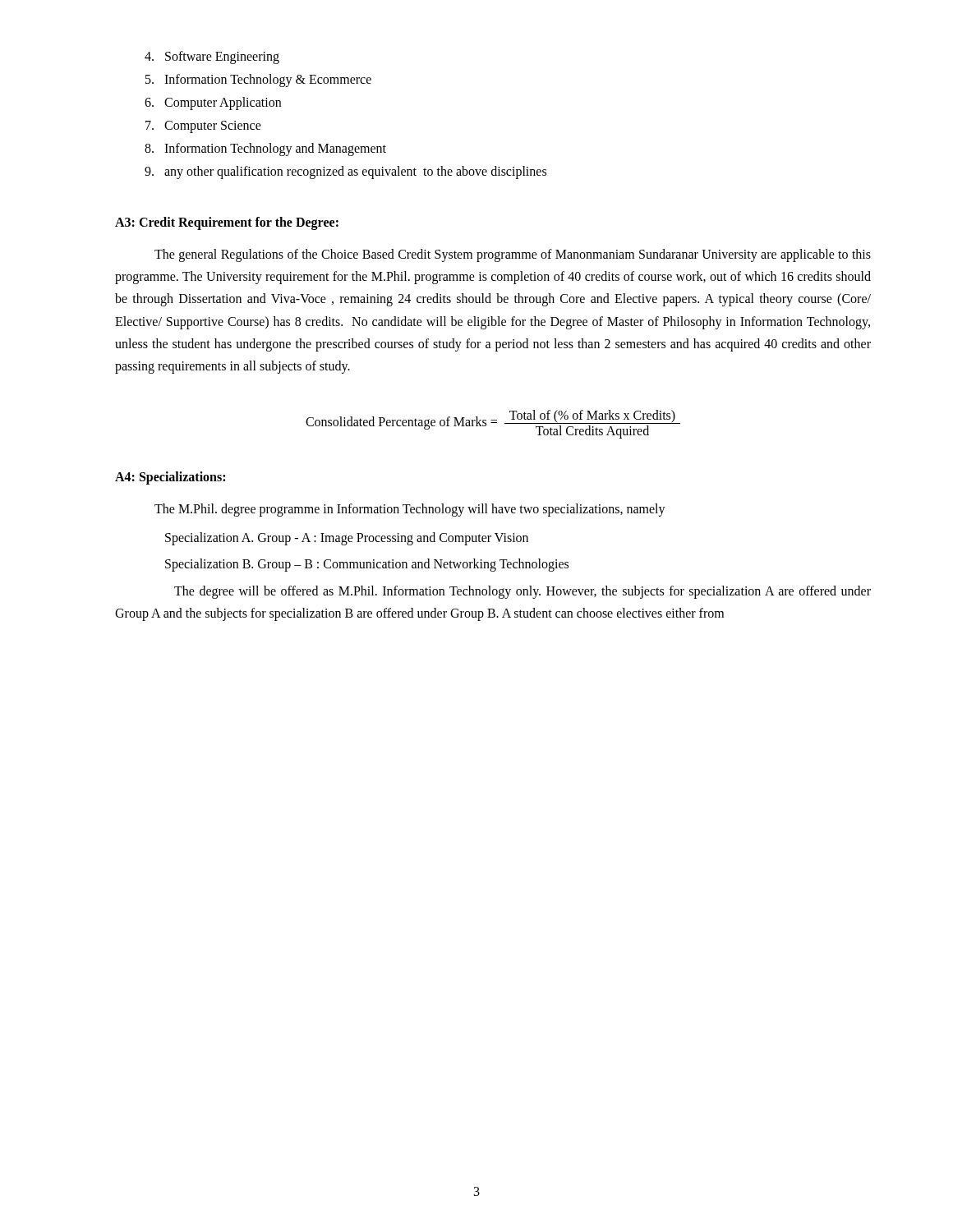This screenshot has height=1232, width=953.
Task: Select the text starting "Specialization B. Group – B"
Action: (367, 563)
